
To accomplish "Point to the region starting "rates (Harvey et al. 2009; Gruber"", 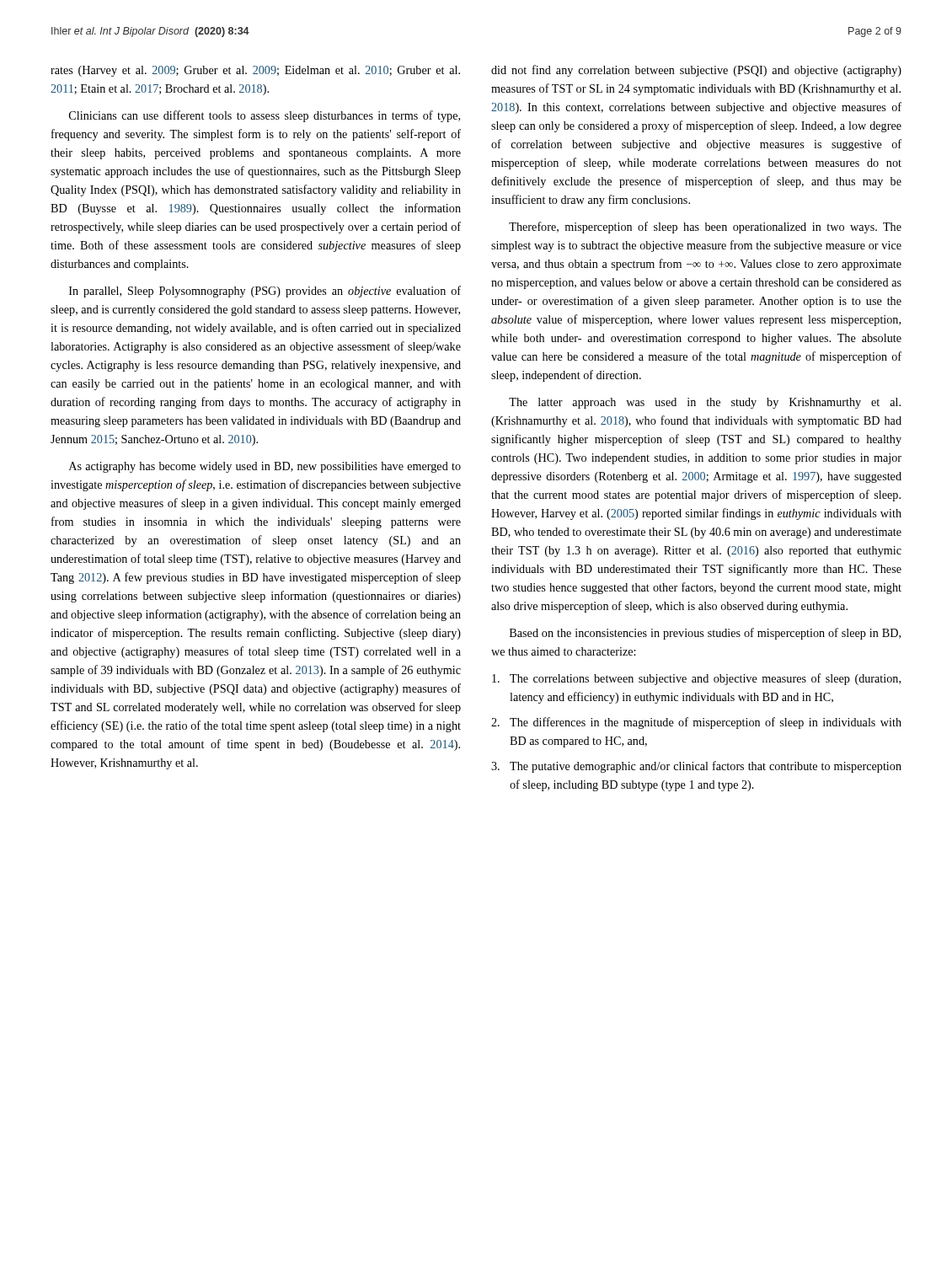I will (256, 79).
